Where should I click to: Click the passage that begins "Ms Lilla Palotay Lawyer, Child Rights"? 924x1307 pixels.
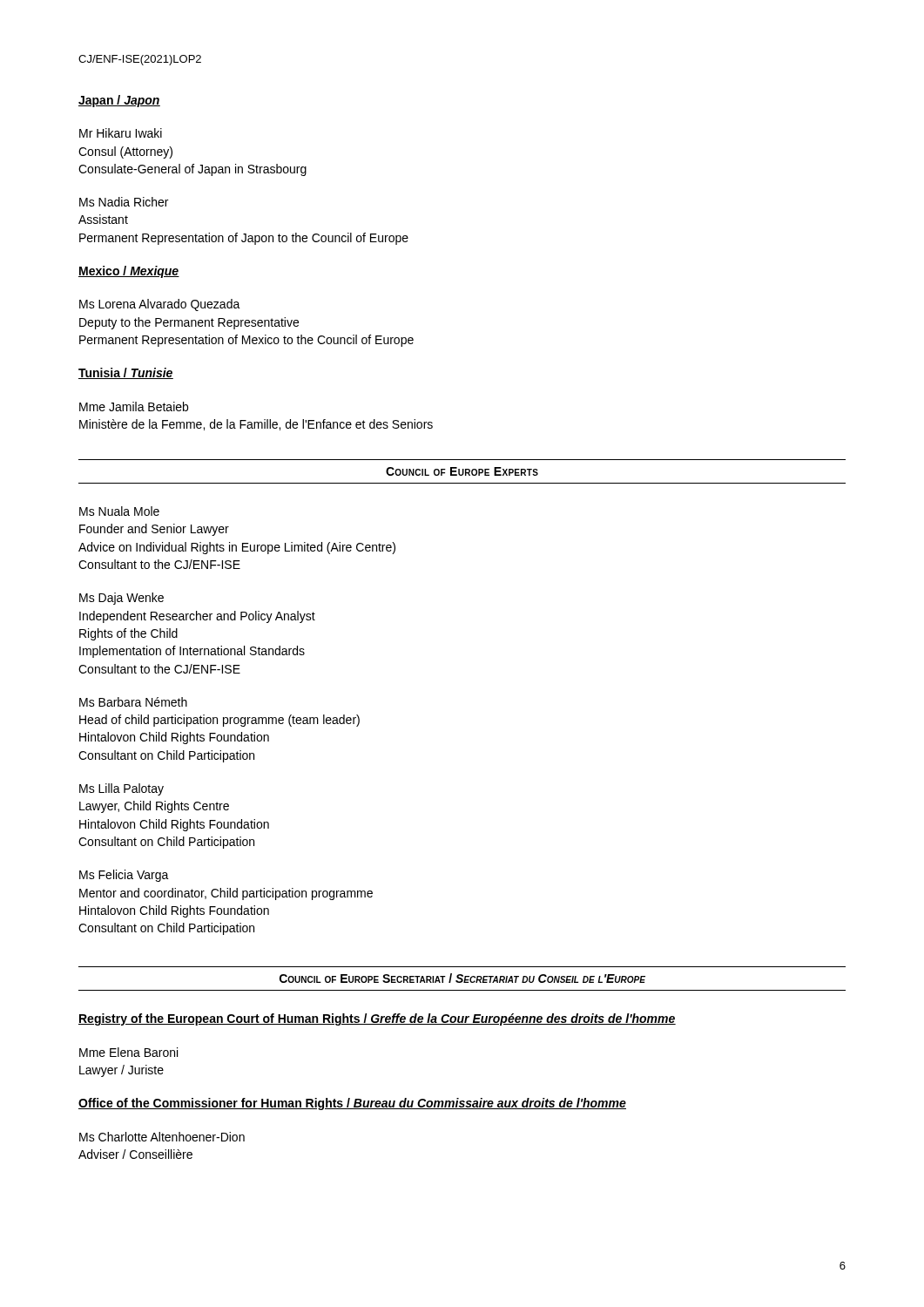pyautogui.click(x=174, y=815)
